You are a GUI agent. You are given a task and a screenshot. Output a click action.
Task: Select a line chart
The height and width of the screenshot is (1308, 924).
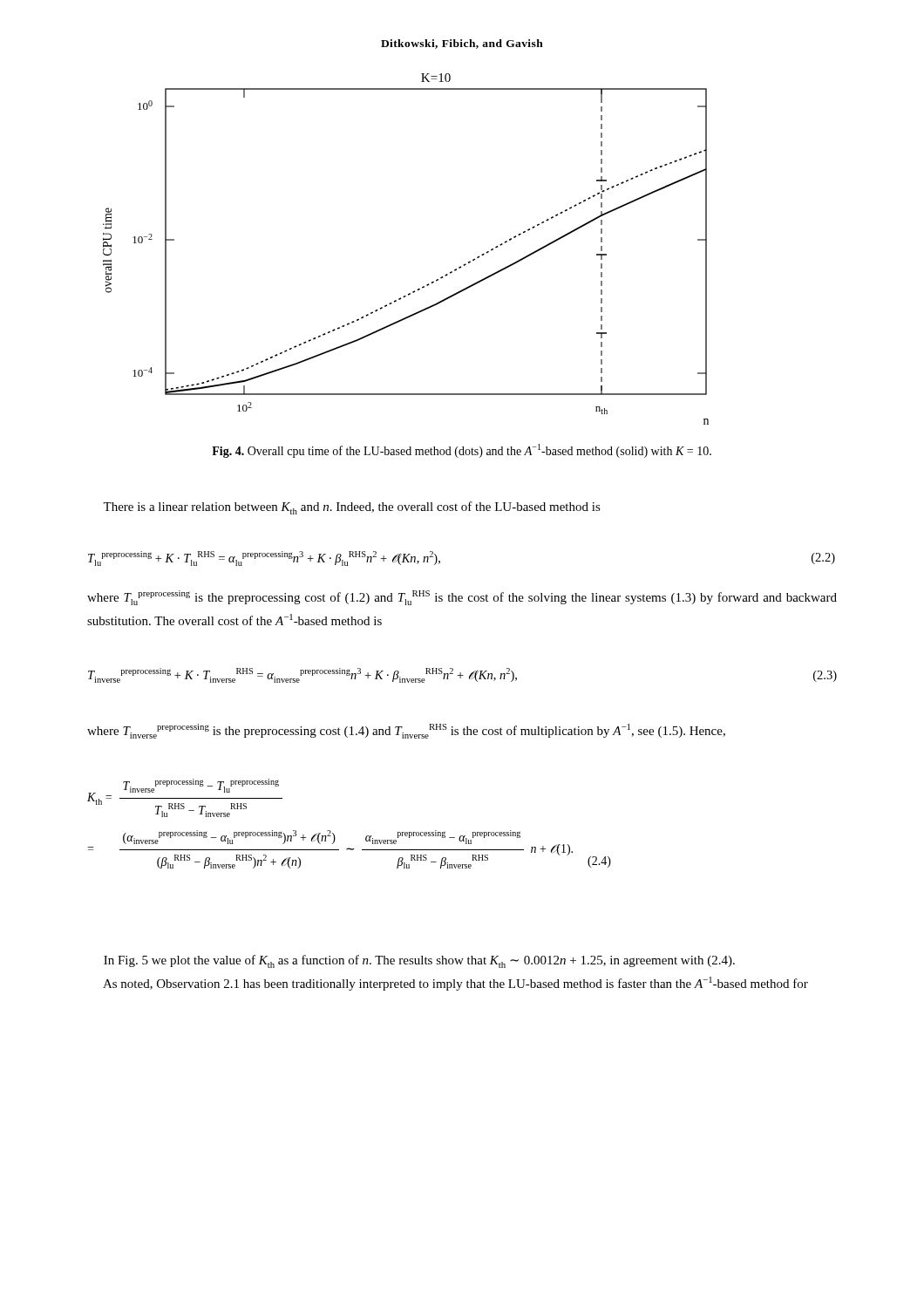click(x=453, y=252)
